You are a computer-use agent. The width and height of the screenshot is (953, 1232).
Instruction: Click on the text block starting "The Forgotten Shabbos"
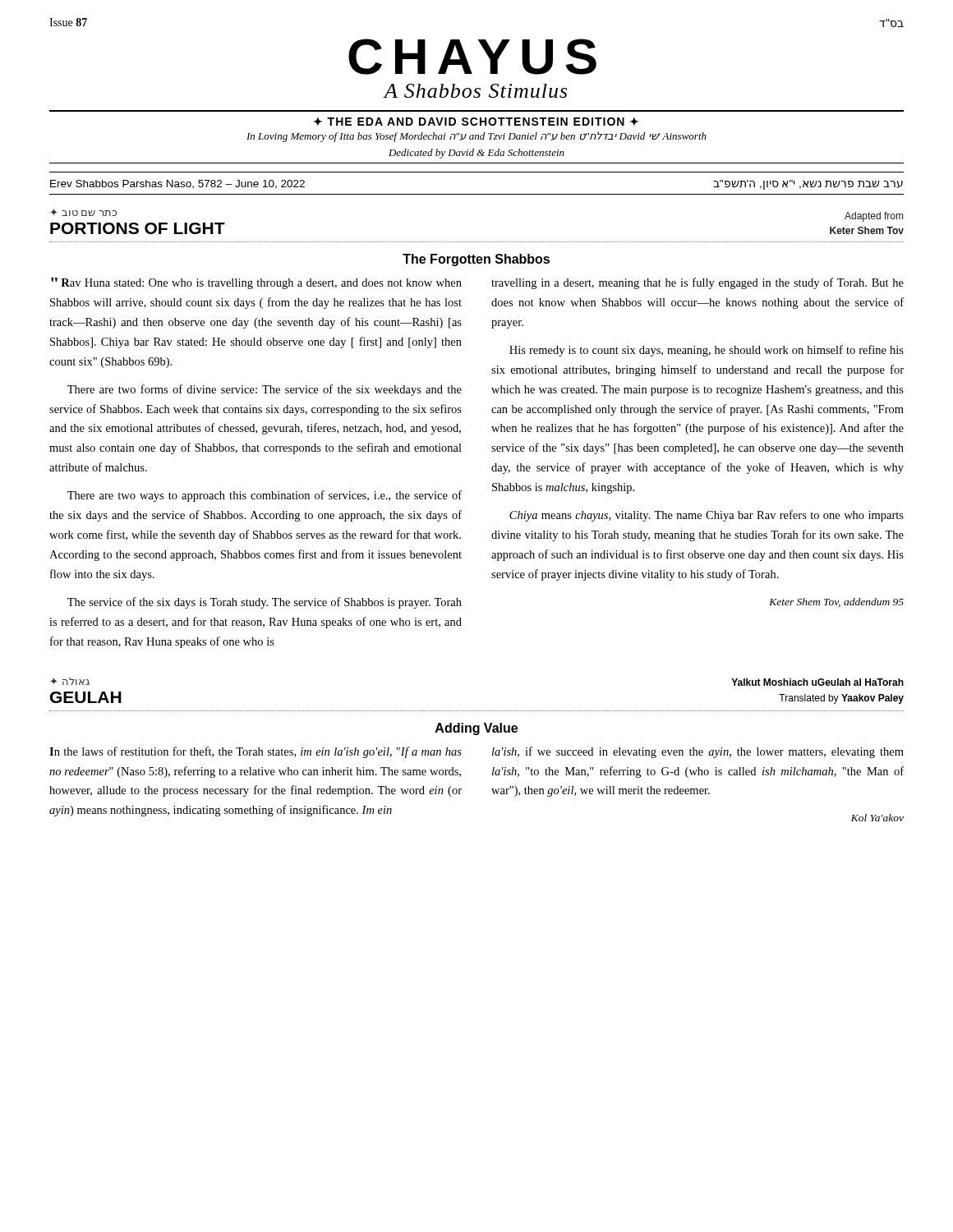tap(476, 259)
